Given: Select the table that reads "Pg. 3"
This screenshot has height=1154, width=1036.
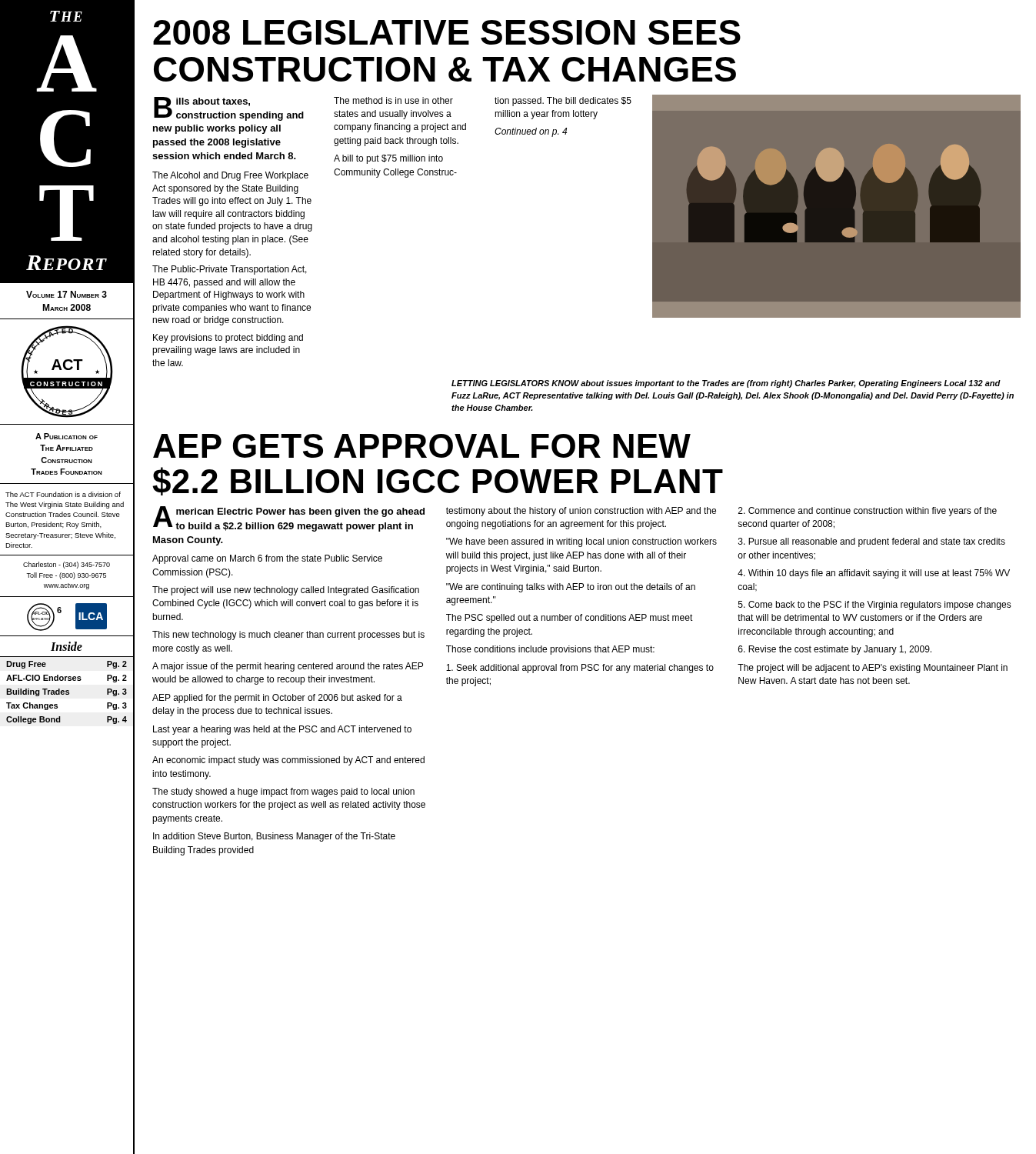Looking at the screenshot, I should click(67, 691).
